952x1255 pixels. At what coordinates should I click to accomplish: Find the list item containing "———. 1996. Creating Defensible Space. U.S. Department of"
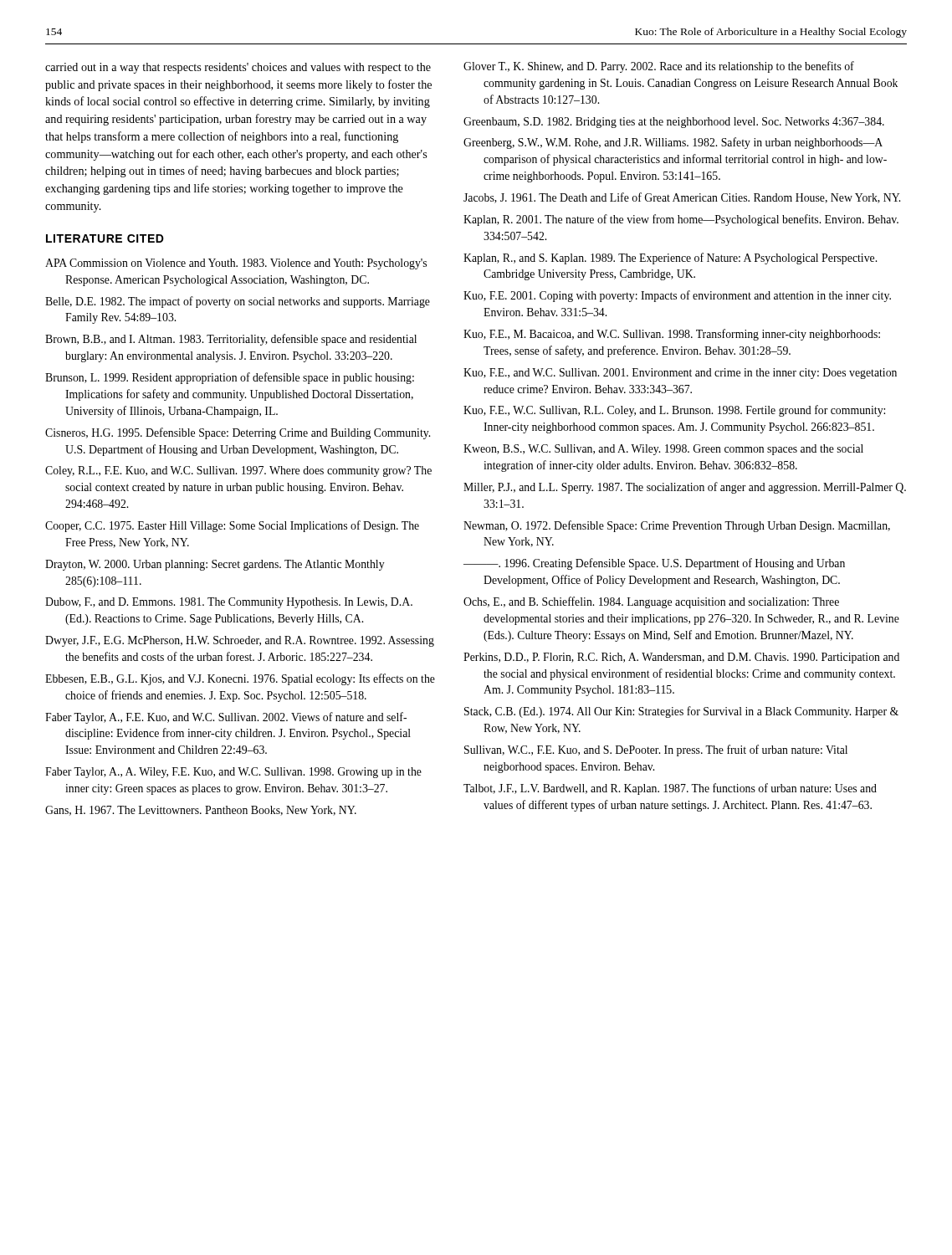(x=654, y=572)
